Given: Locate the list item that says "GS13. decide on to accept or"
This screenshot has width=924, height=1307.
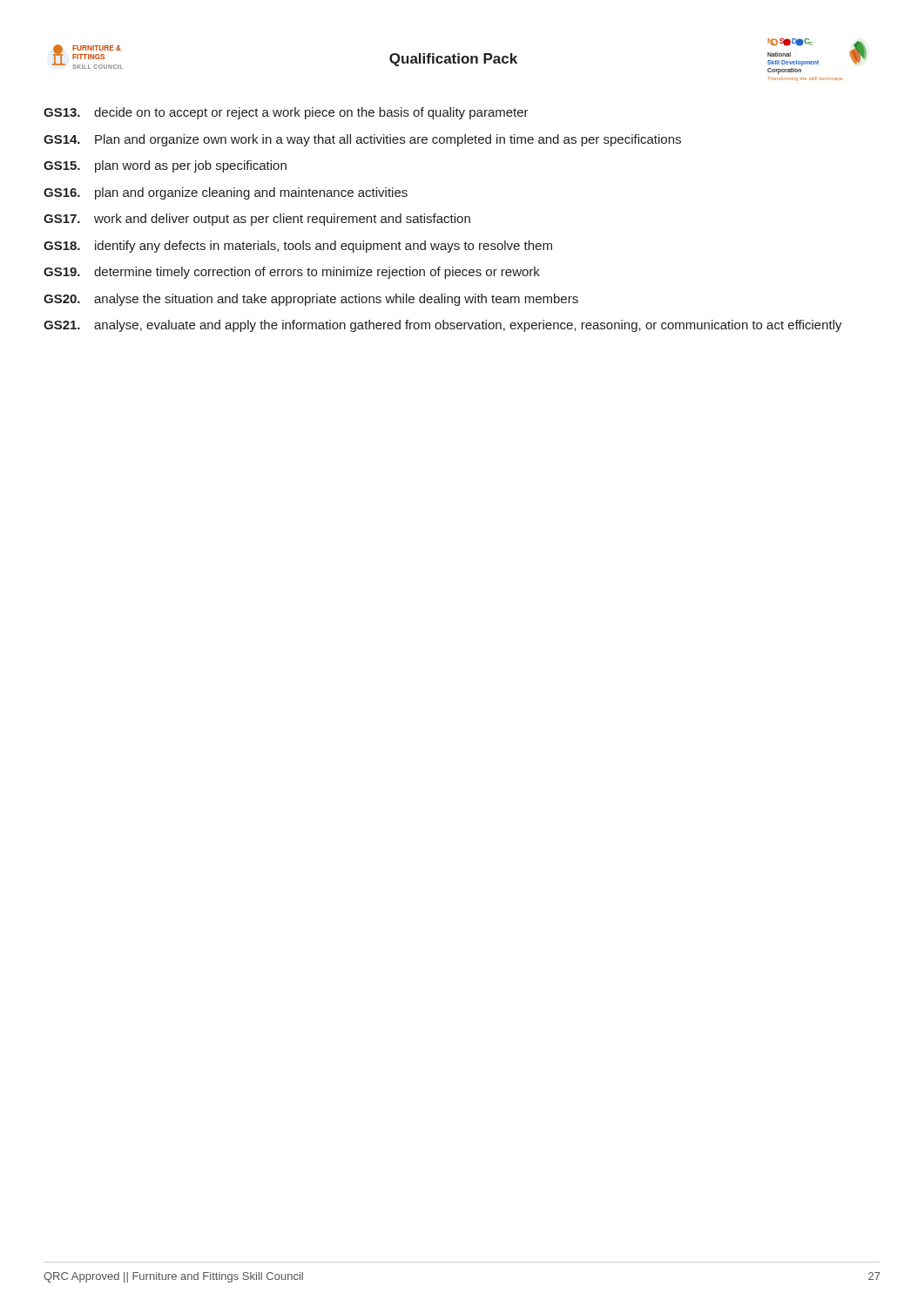Looking at the screenshot, I should point(462,113).
